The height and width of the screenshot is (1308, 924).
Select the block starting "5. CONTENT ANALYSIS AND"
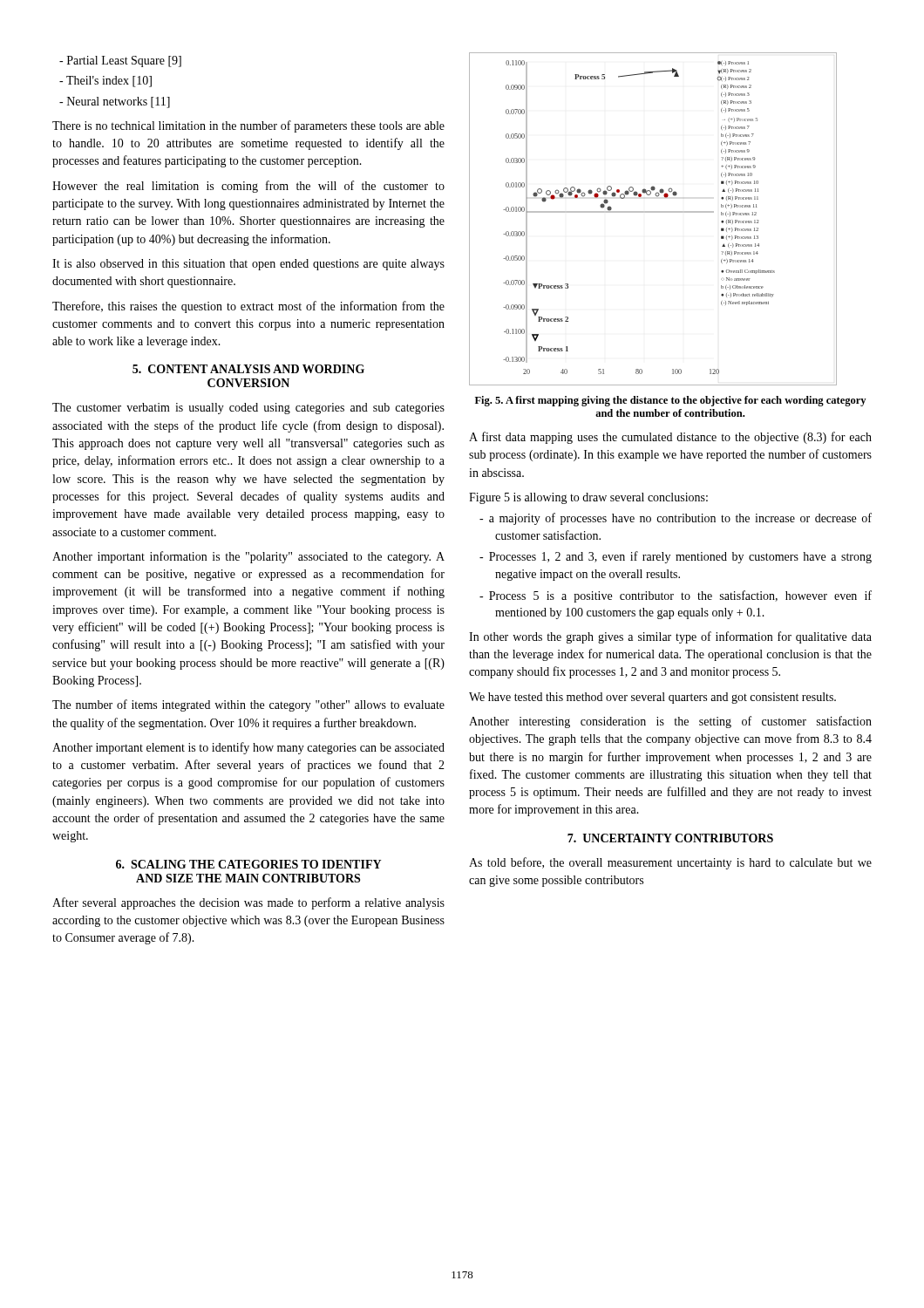click(248, 377)
